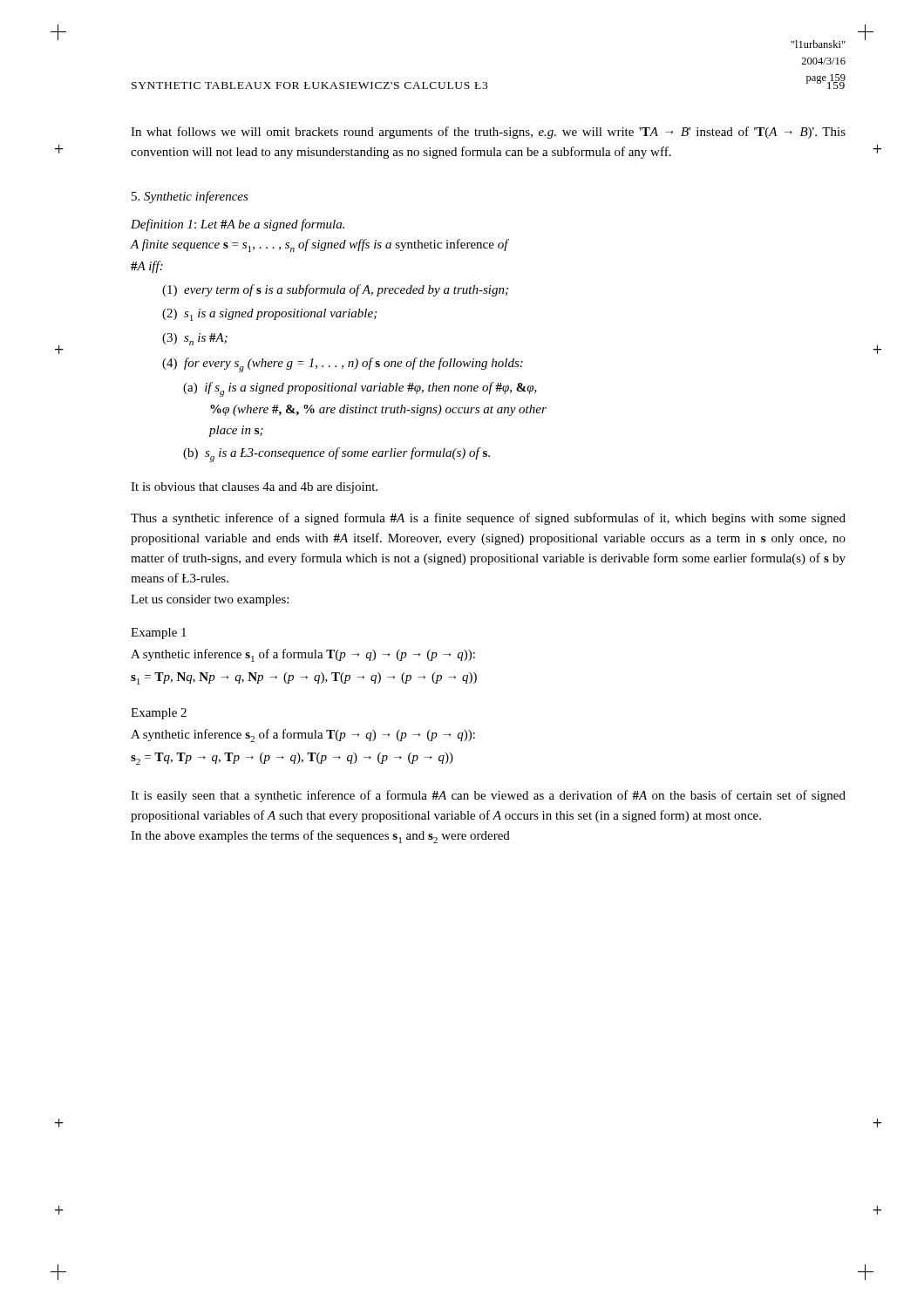Find the block on this page that starts "Example 1 A synthetic inference s1"

point(304,656)
